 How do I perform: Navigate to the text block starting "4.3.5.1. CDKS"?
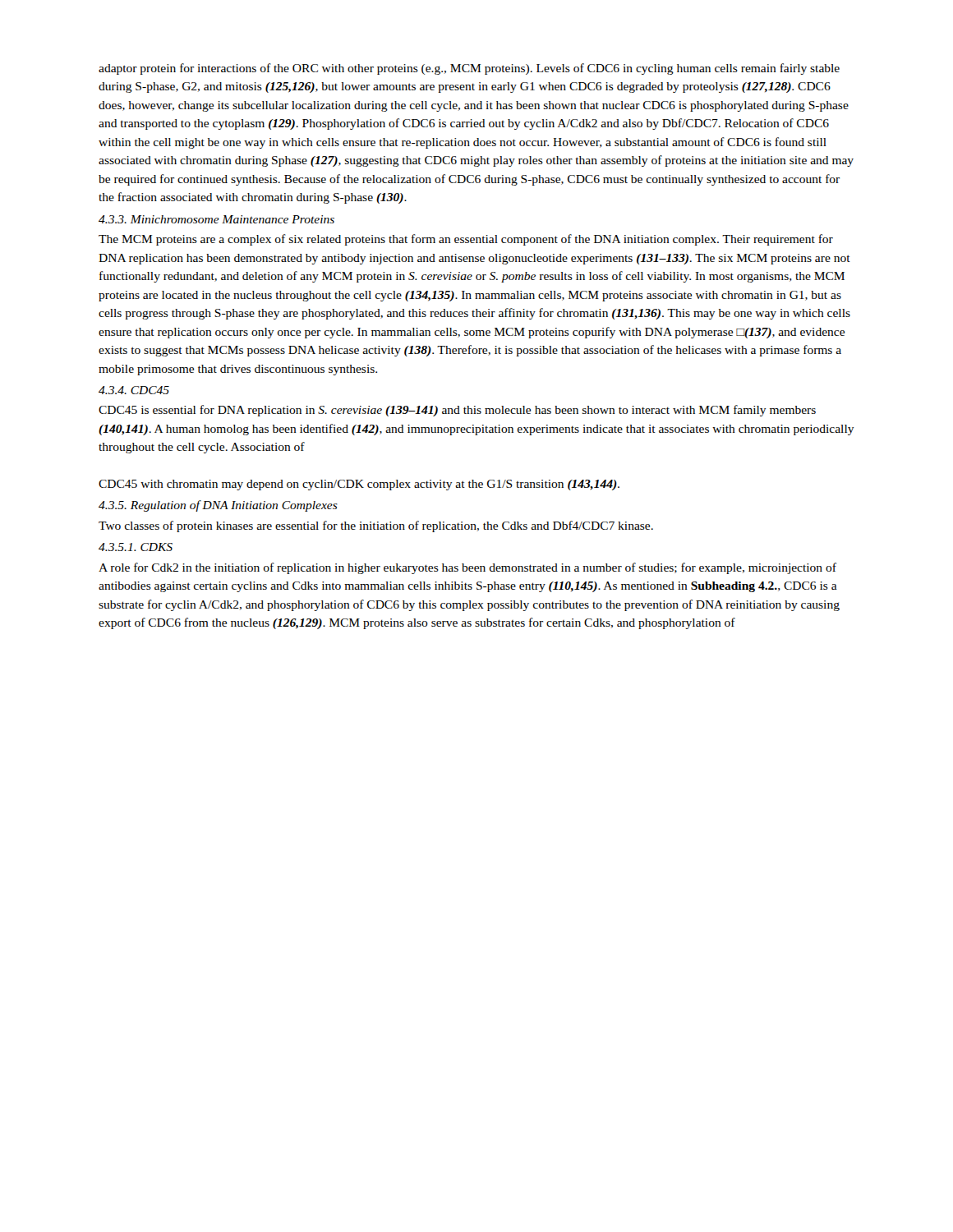pyautogui.click(x=136, y=547)
